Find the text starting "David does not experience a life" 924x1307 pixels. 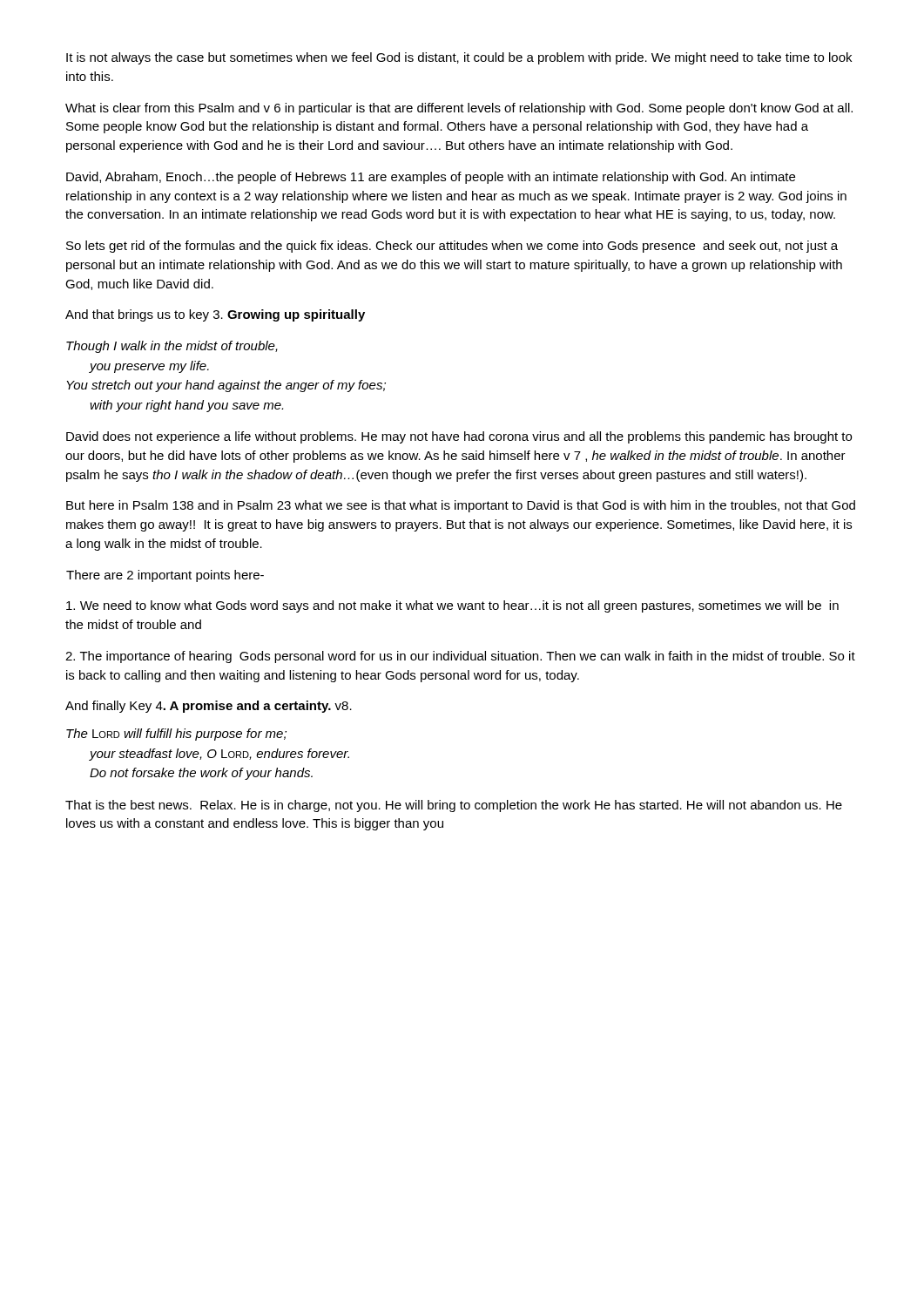pos(462,455)
